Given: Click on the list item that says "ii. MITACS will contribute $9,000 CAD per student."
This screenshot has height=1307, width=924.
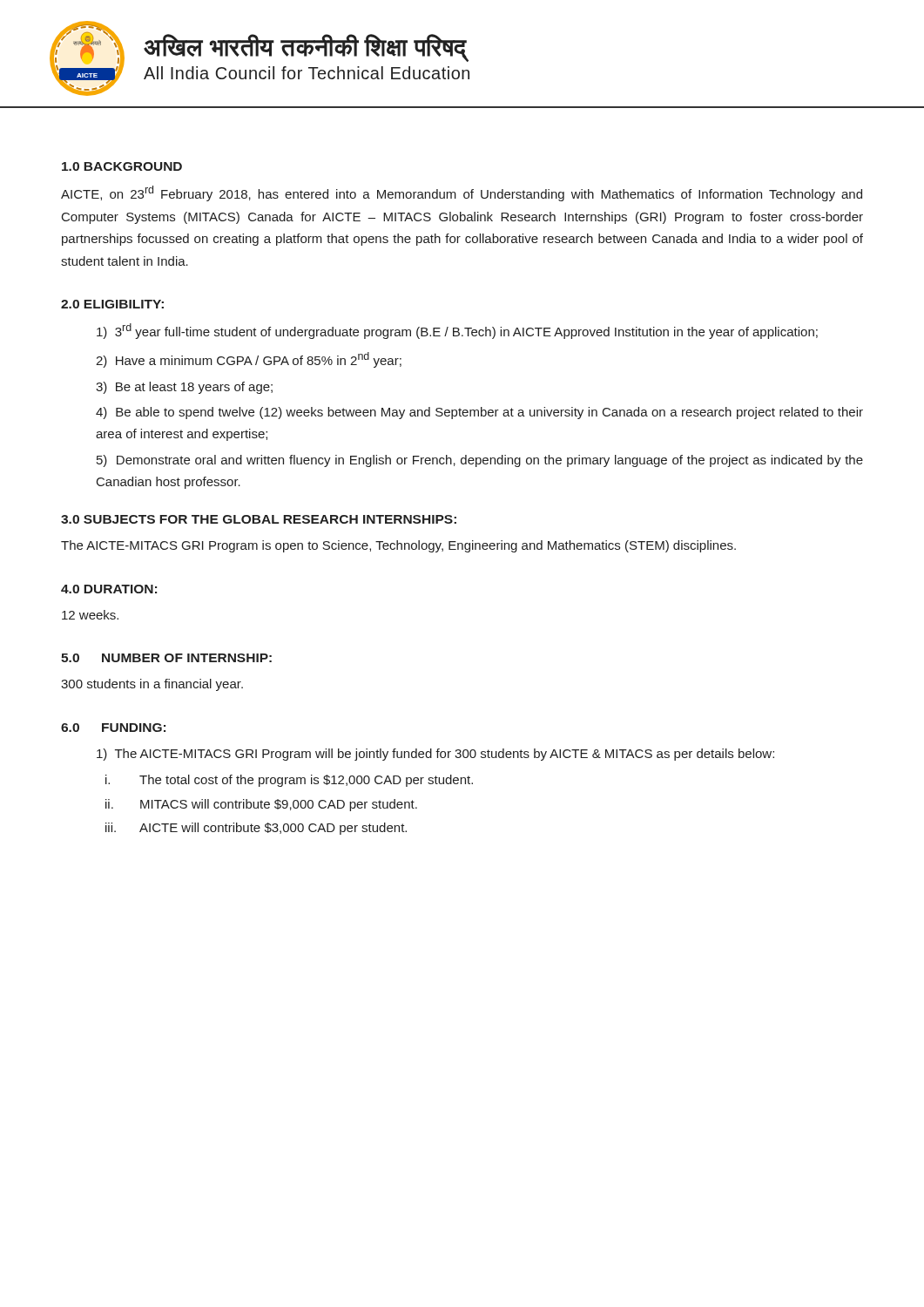Looking at the screenshot, I should [x=293, y=804].
